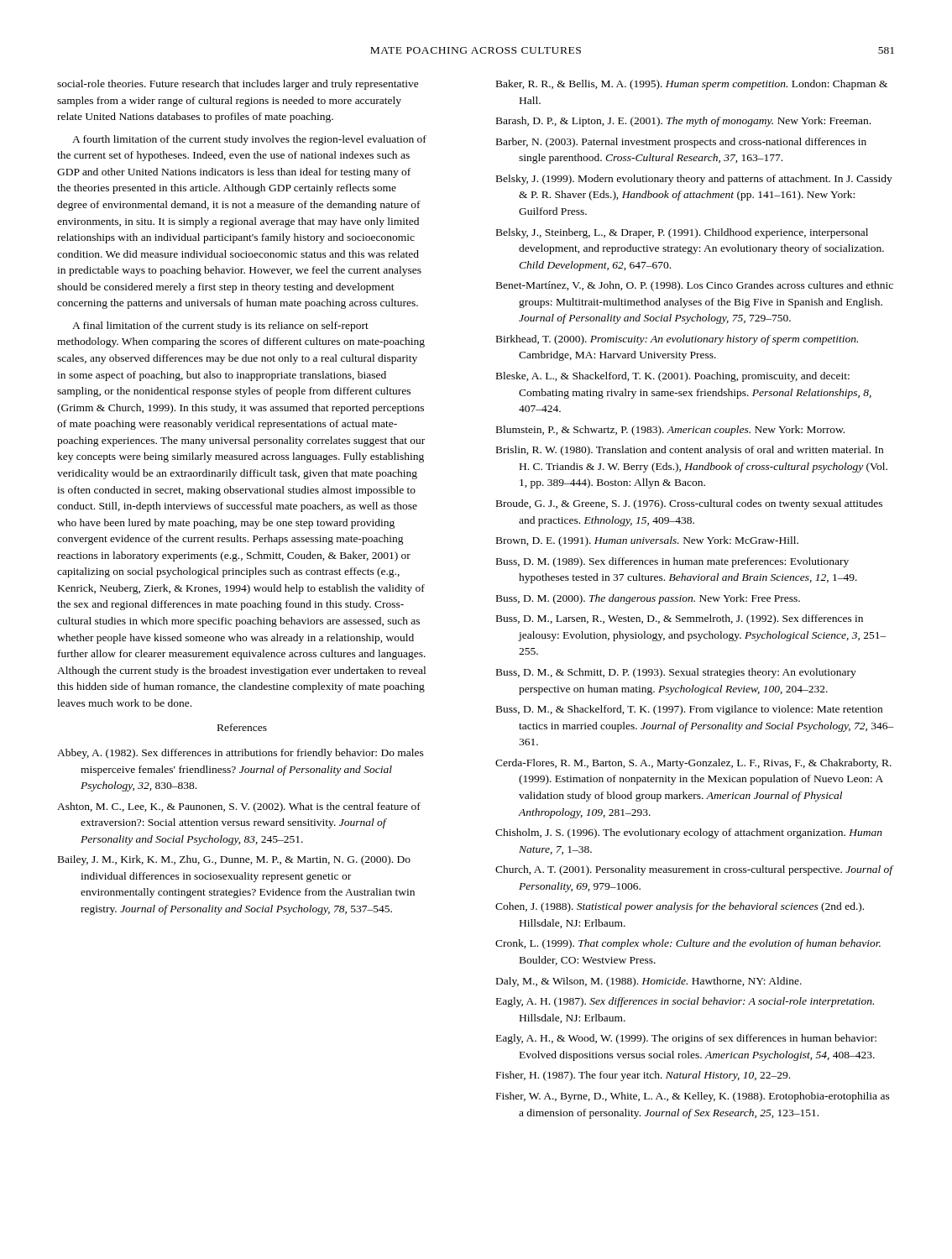
Task: Locate the block of text that opens with "Buss, D. M. (1989). Sex"
Action: tap(676, 569)
